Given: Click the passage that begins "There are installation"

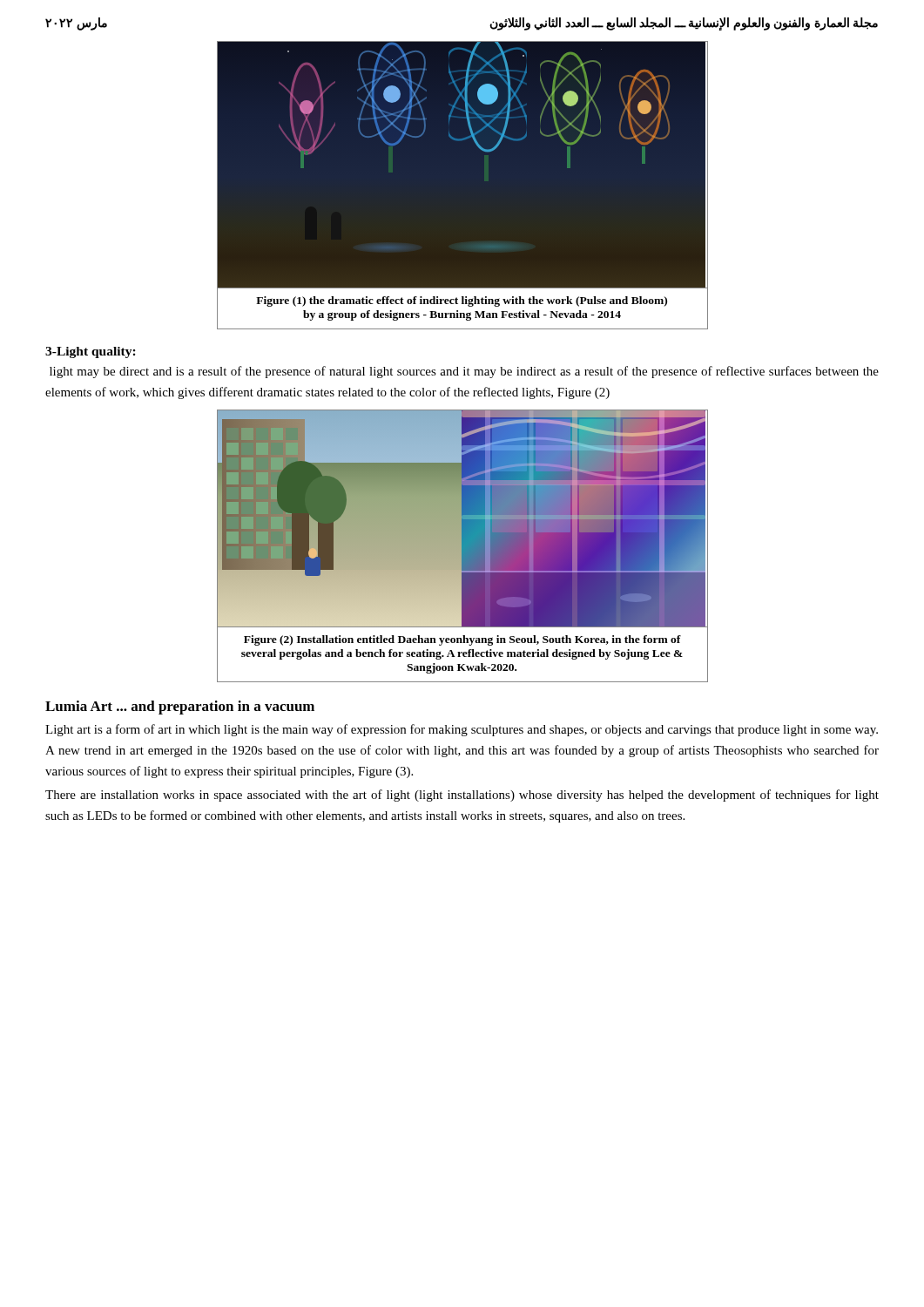Looking at the screenshot, I should (462, 805).
